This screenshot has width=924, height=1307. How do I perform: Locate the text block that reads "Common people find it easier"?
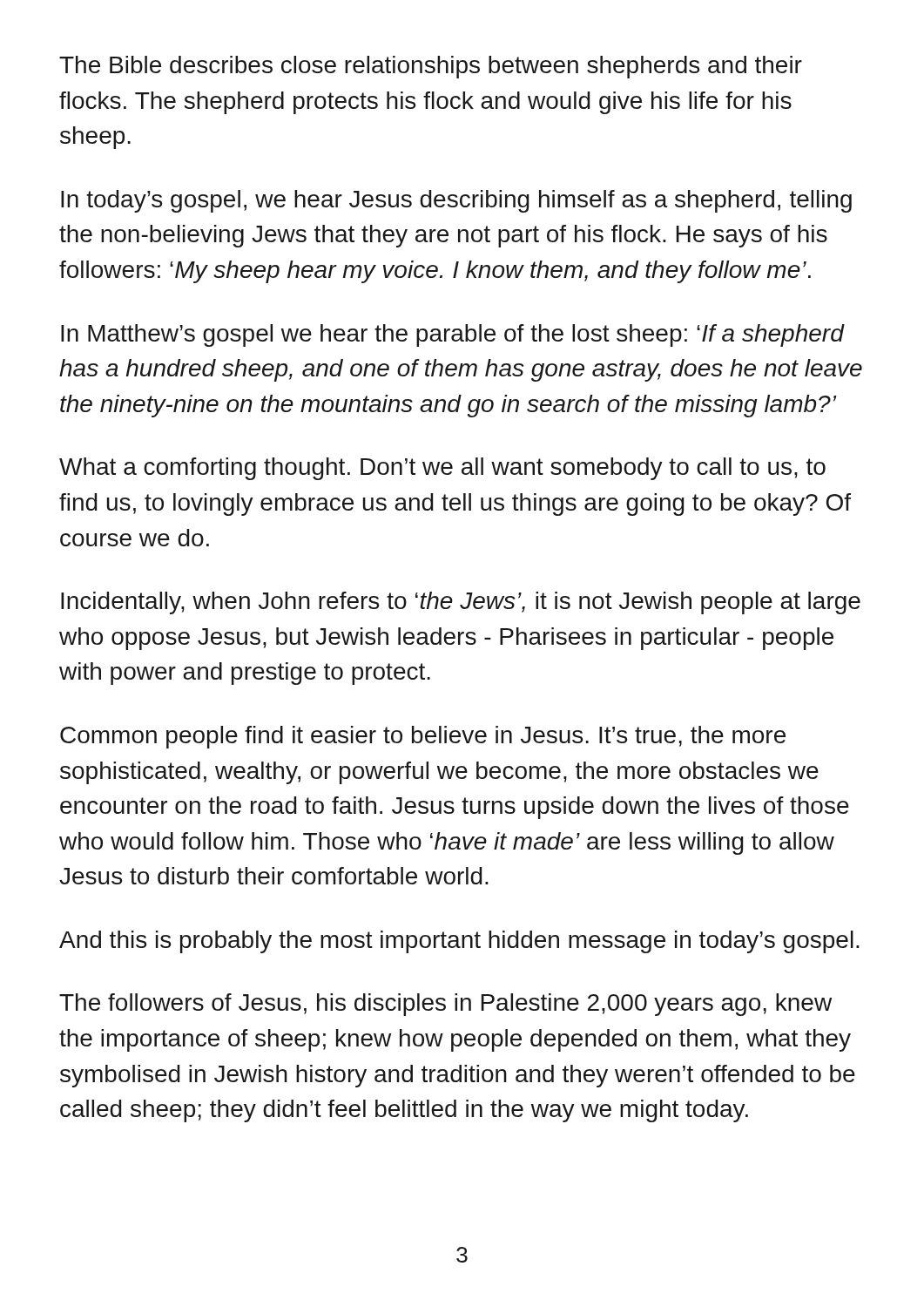point(454,806)
